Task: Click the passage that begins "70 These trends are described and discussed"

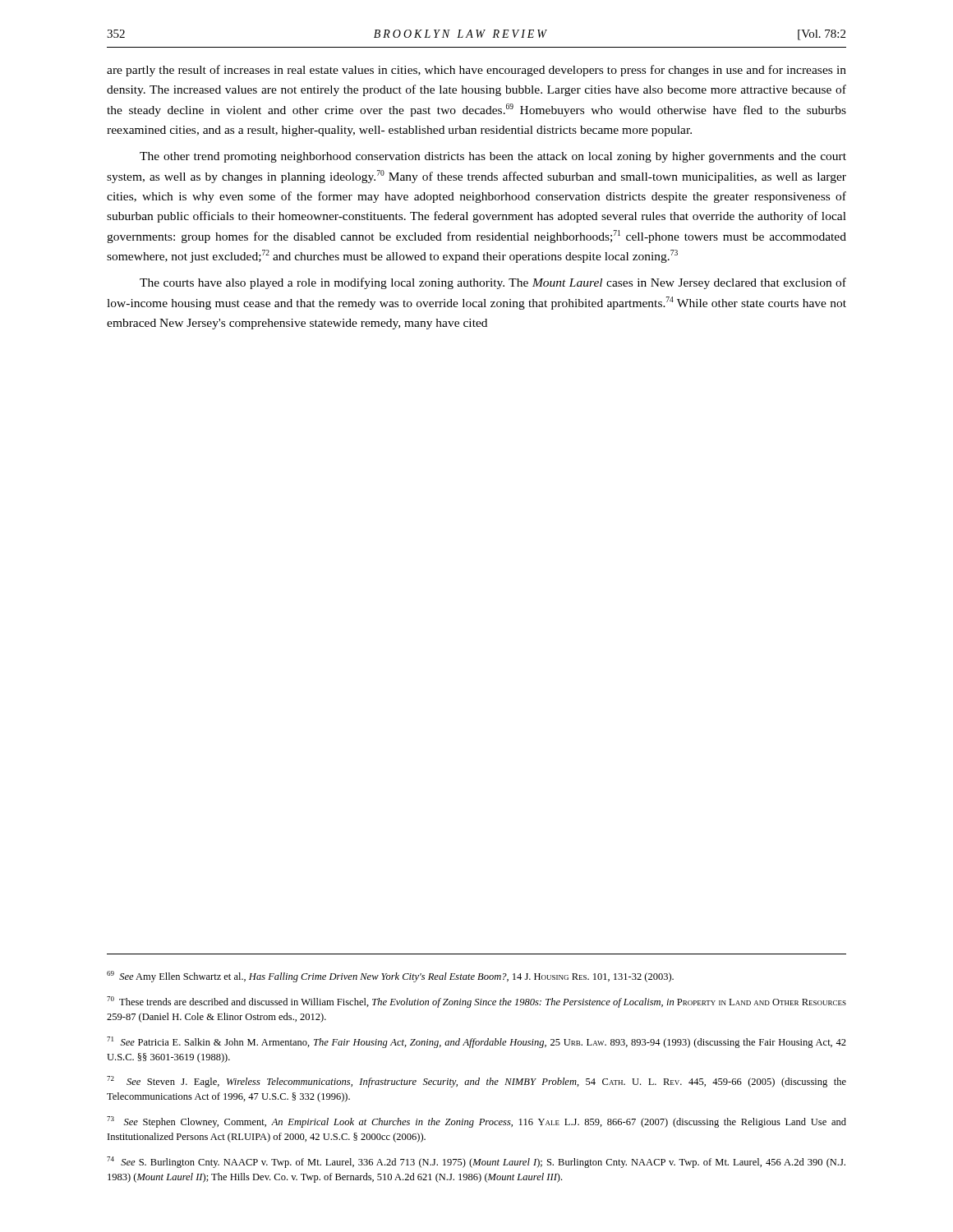Action: (476, 1009)
